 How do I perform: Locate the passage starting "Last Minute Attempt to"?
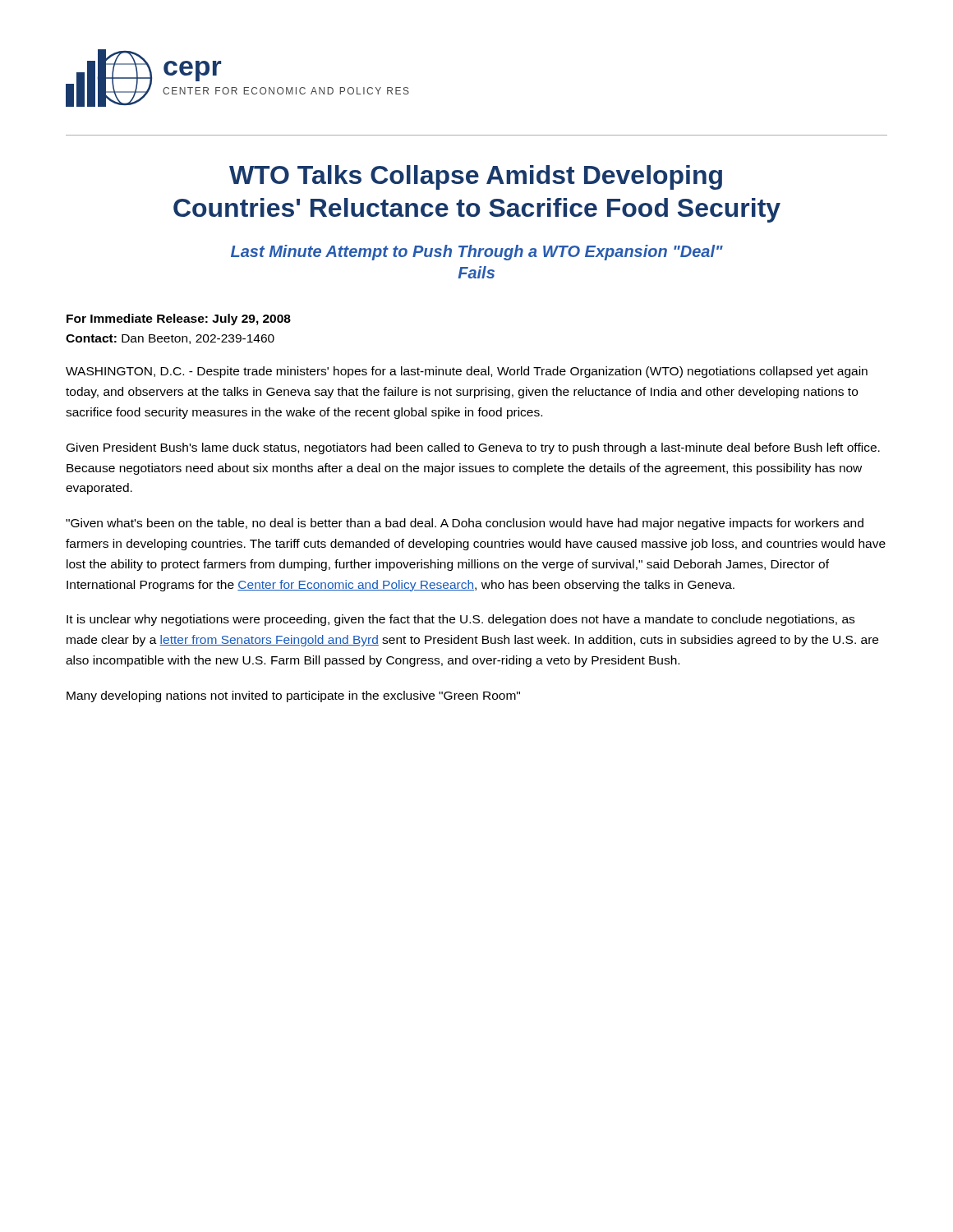point(476,262)
